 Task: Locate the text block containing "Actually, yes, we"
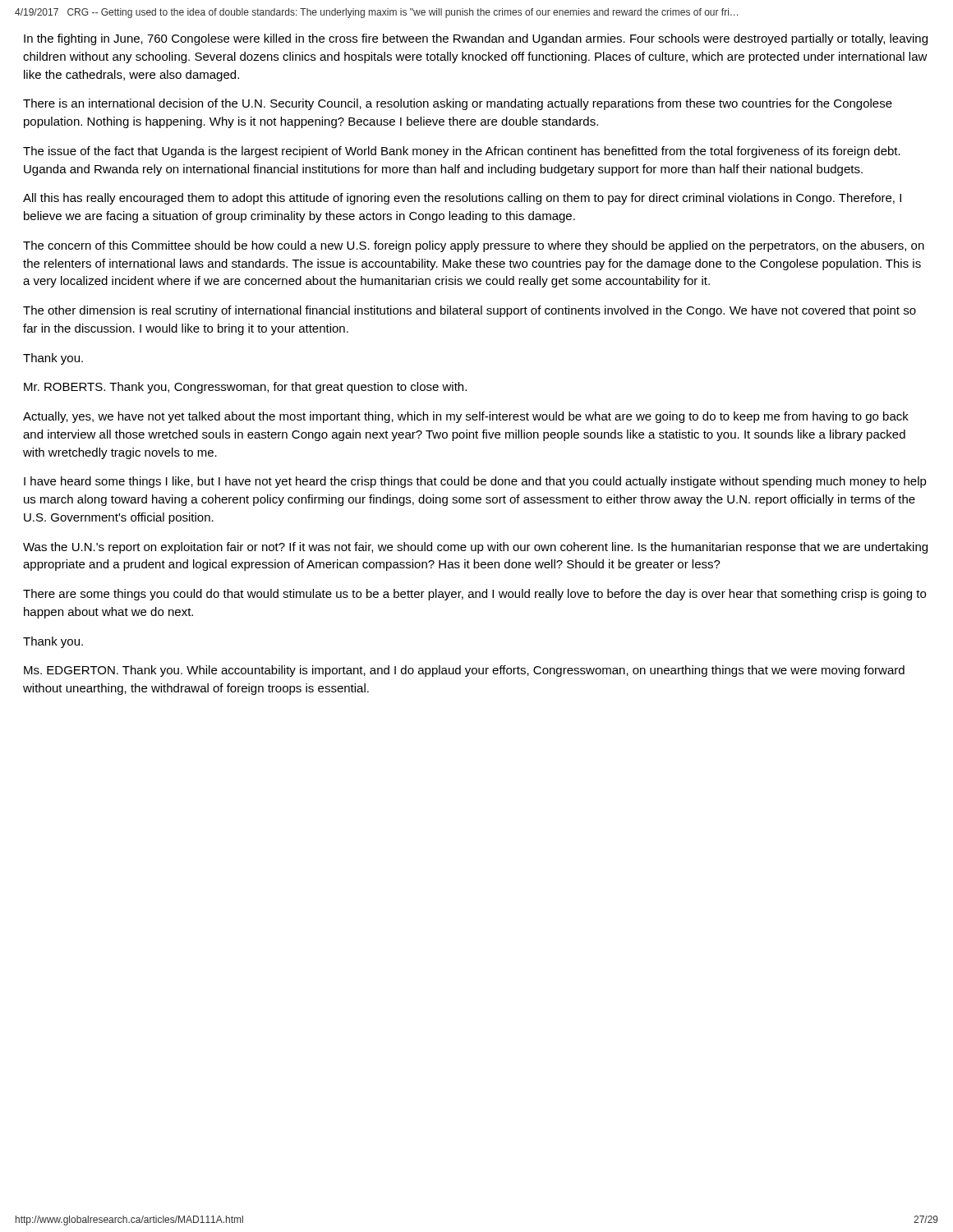466,434
